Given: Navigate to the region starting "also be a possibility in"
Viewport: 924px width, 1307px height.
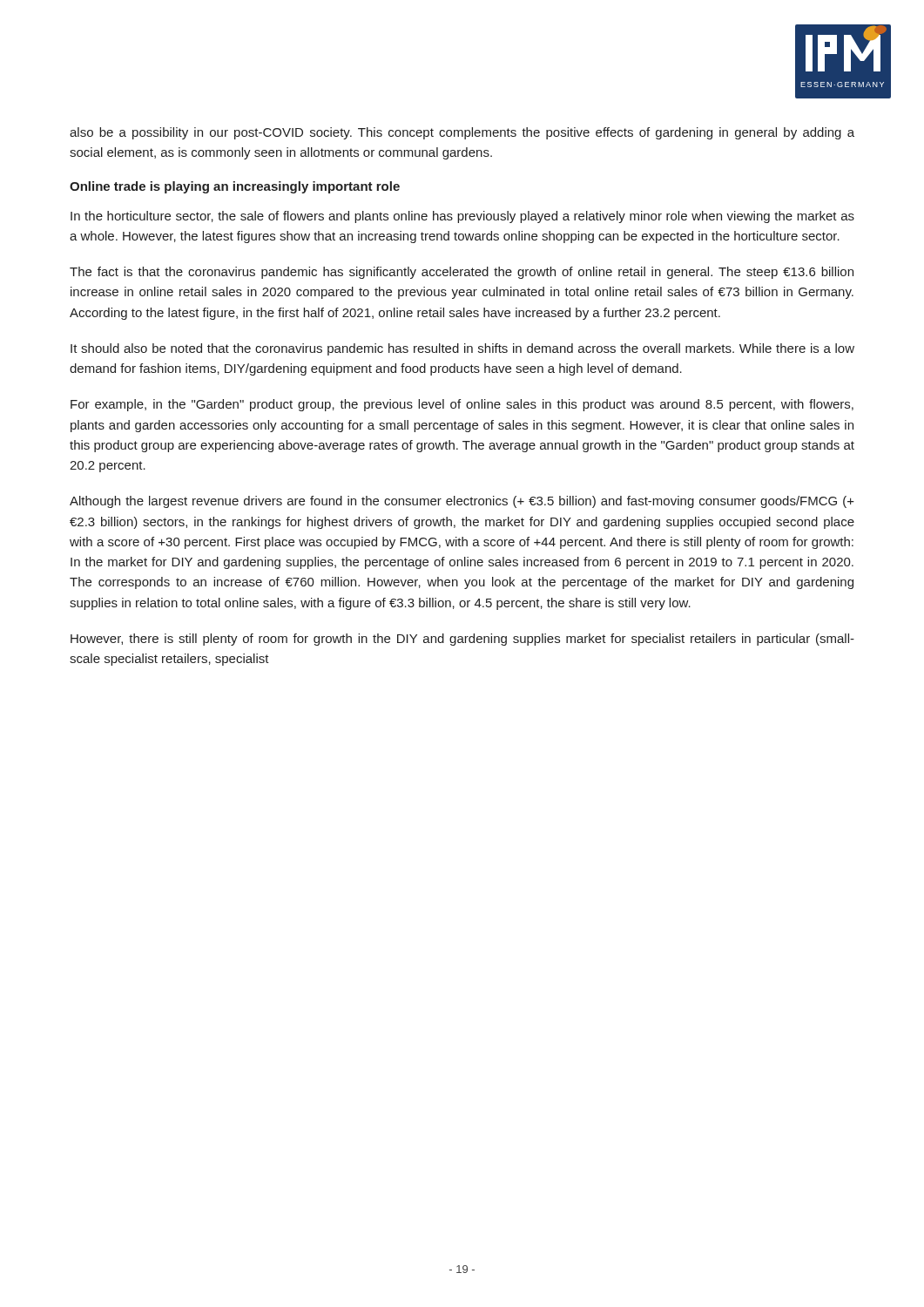Looking at the screenshot, I should click(x=462, y=142).
